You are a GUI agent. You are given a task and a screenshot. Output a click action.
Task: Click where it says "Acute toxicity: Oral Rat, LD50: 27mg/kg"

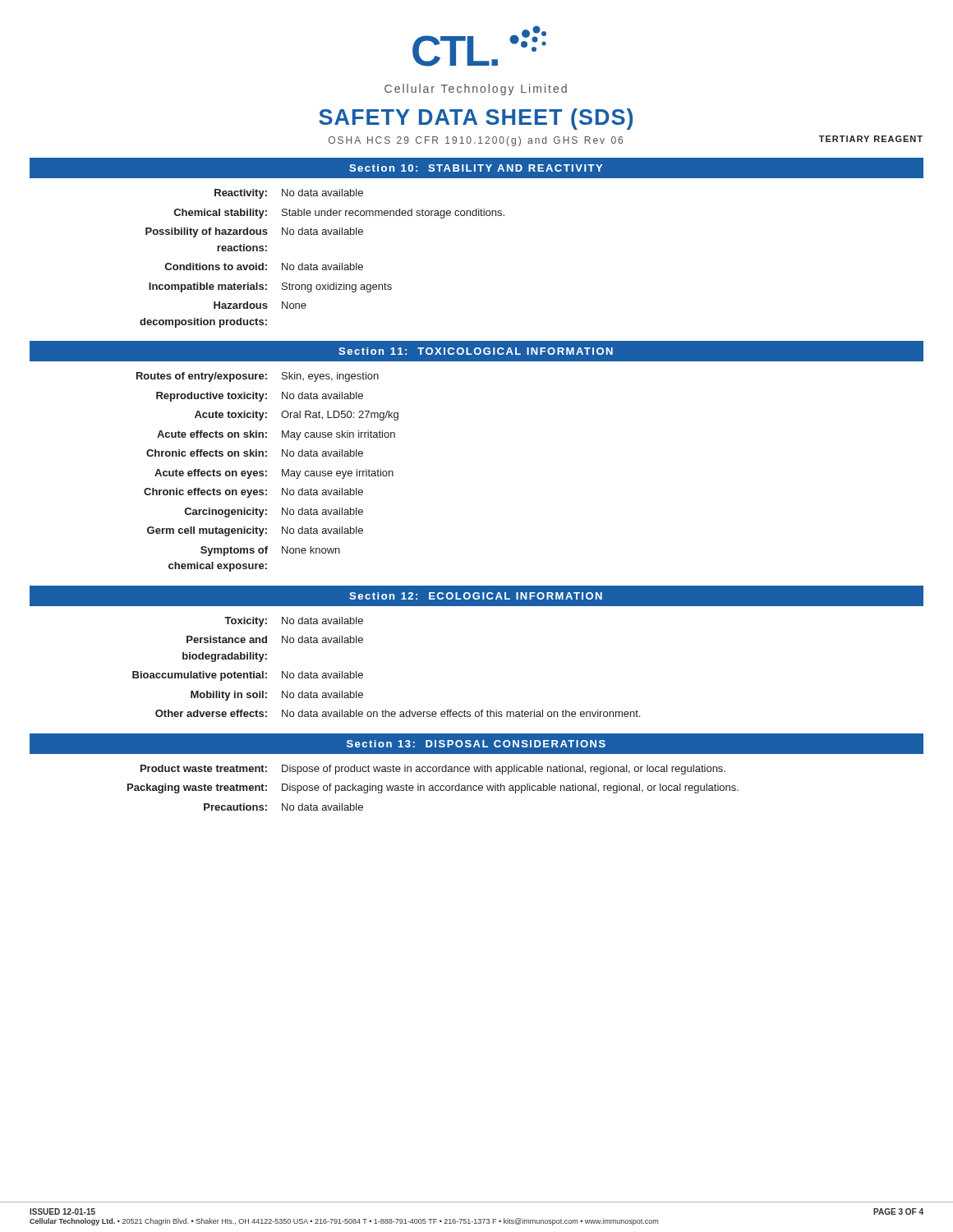point(297,416)
